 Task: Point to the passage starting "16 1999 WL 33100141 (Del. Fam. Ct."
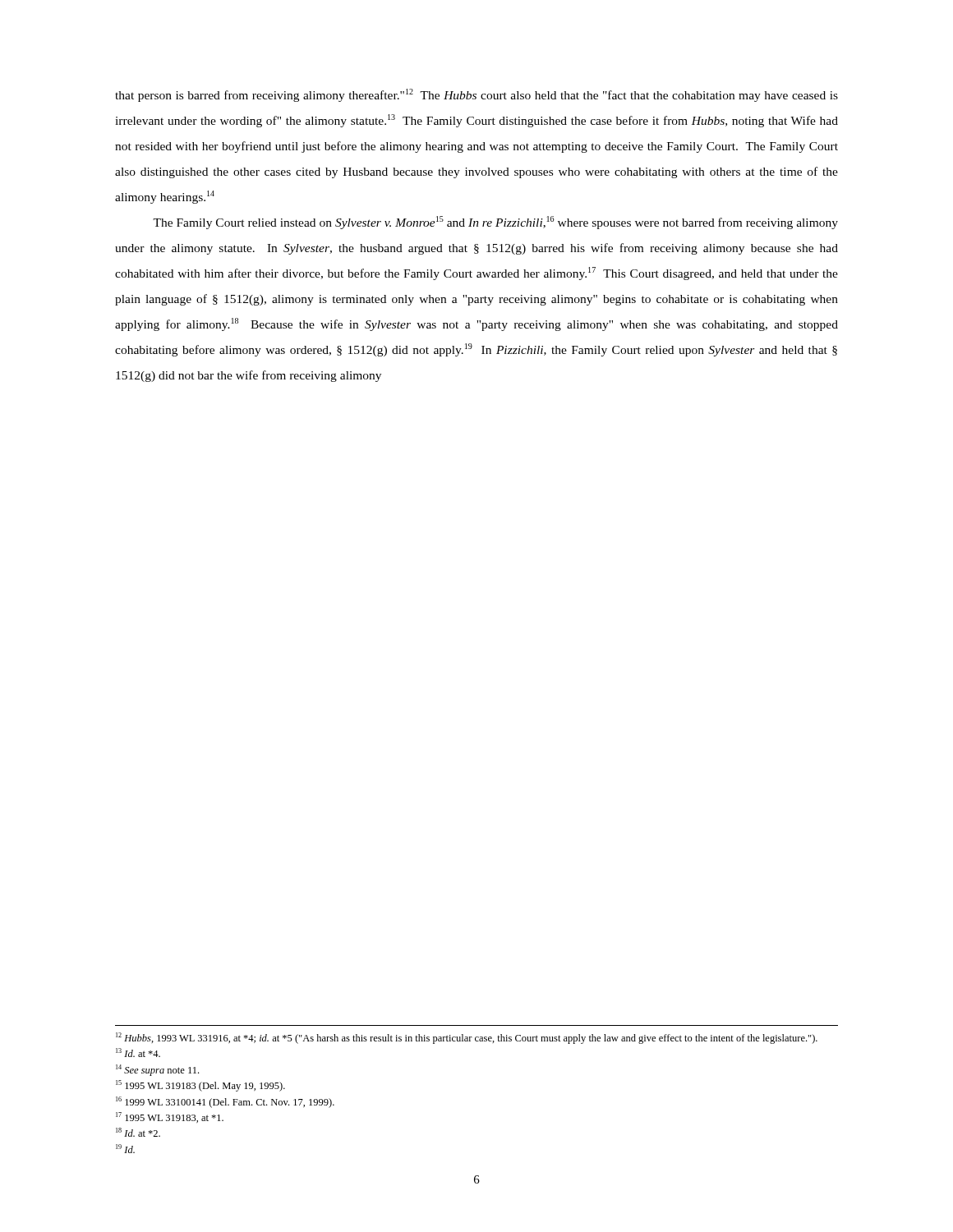[225, 1101]
